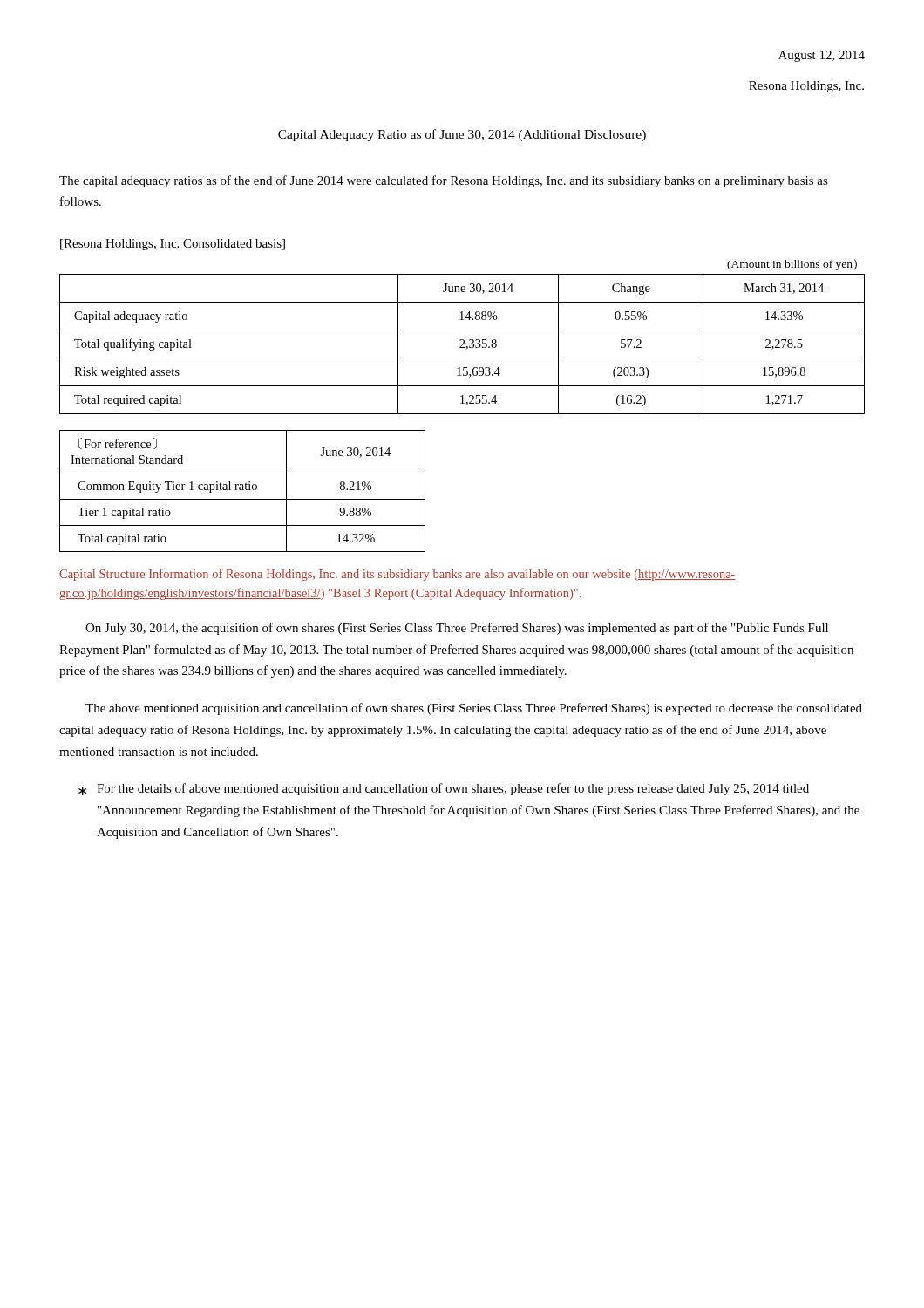The height and width of the screenshot is (1308, 924).
Task: Point to the block beginning "On July 30, 2014, the acquisition of"
Action: [457, 649]
